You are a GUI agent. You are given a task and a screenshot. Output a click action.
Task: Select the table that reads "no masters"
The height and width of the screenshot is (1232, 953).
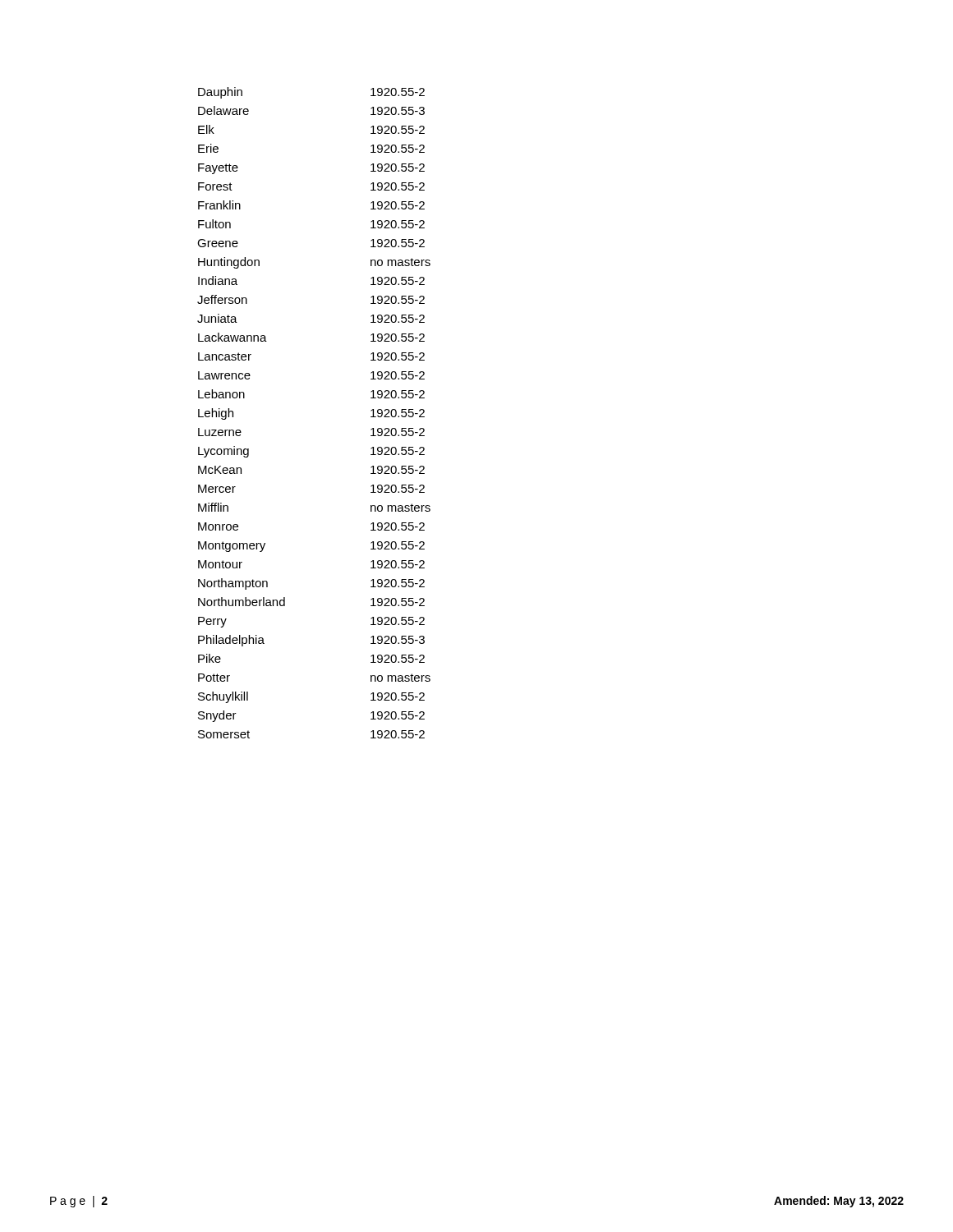point(337,413)
